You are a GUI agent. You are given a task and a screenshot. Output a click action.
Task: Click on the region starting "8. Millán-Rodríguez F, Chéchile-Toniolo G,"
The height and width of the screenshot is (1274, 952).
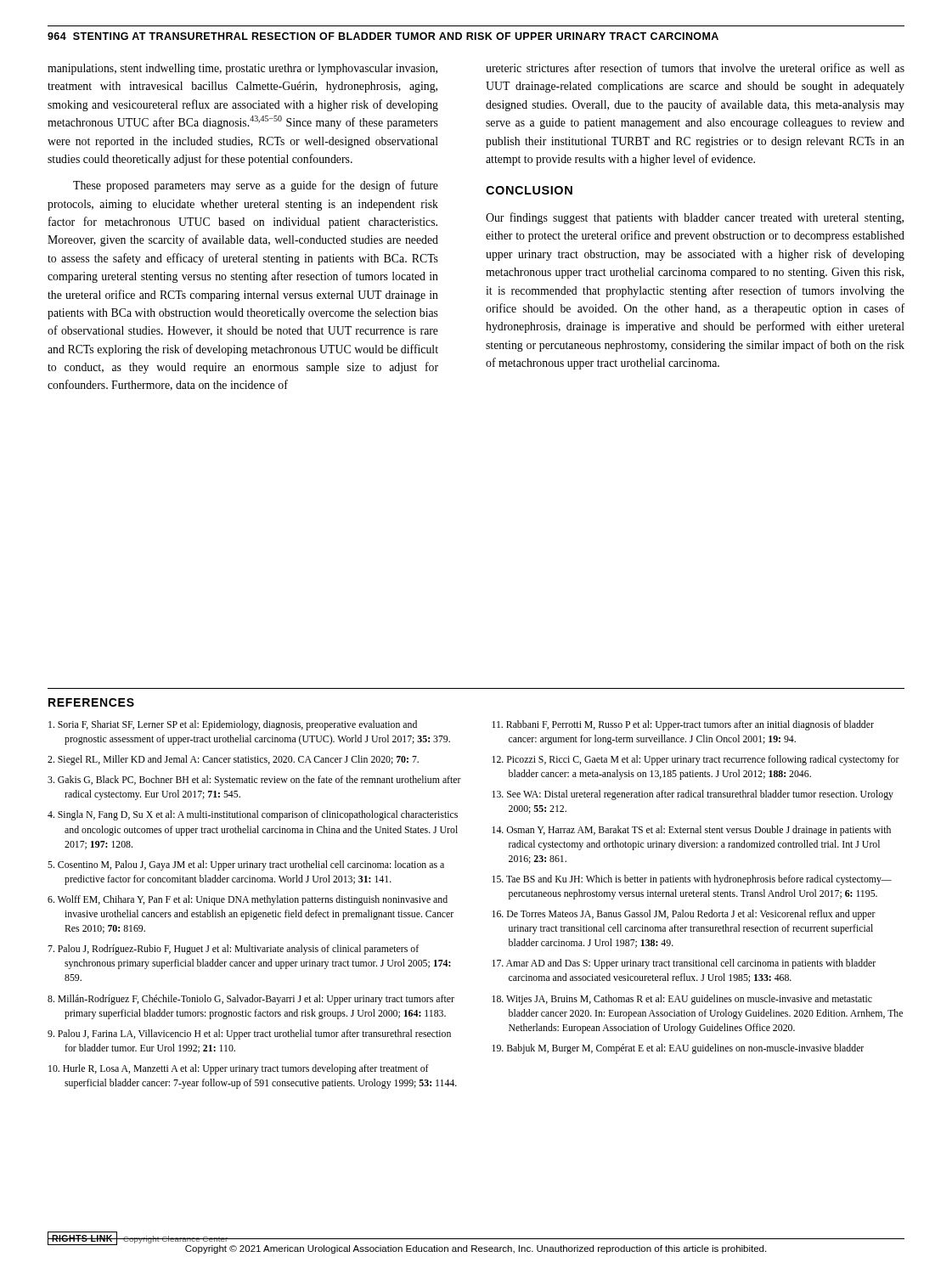251,1006
